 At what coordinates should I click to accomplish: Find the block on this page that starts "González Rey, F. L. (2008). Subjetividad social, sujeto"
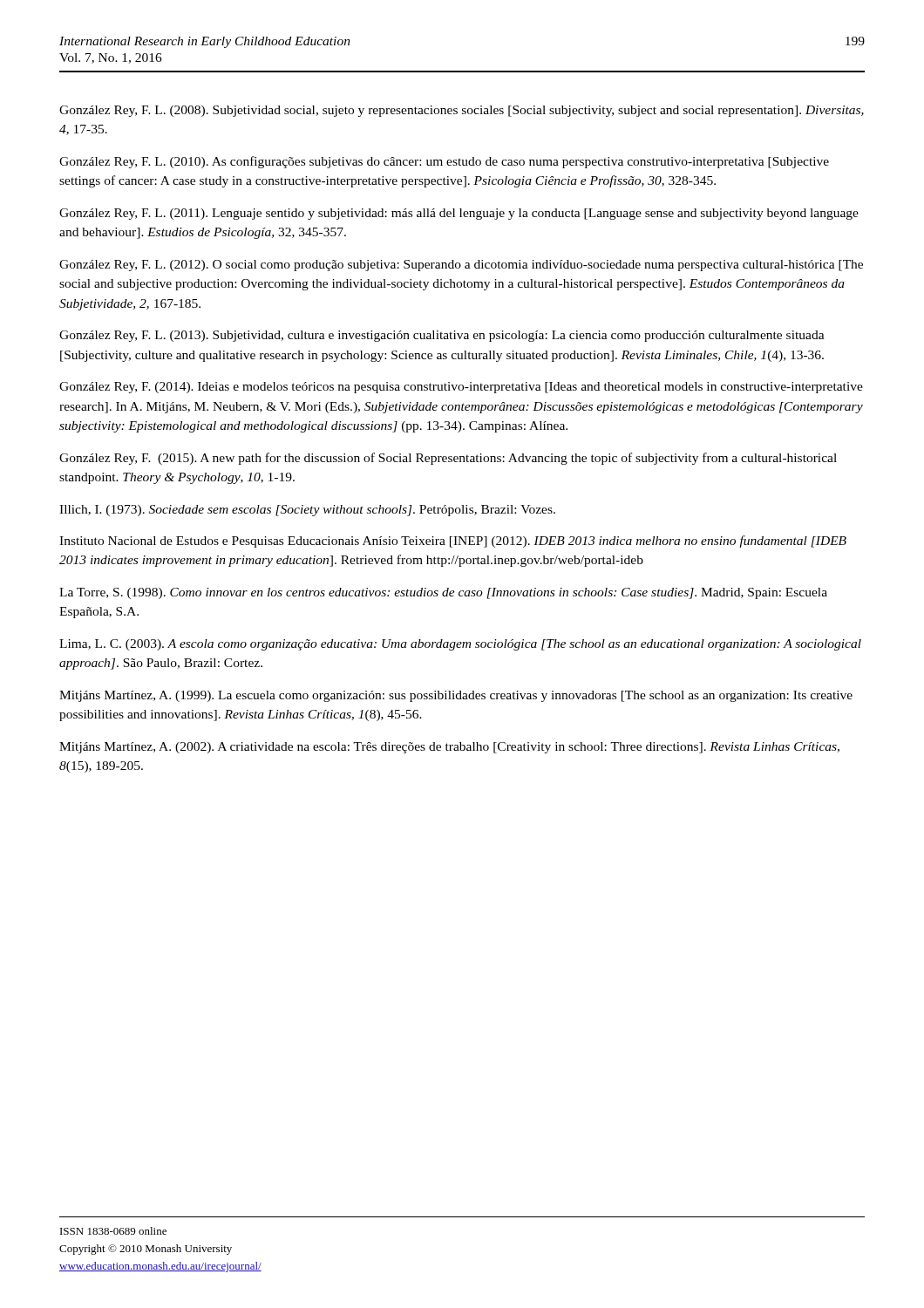[x=462, y=119]
